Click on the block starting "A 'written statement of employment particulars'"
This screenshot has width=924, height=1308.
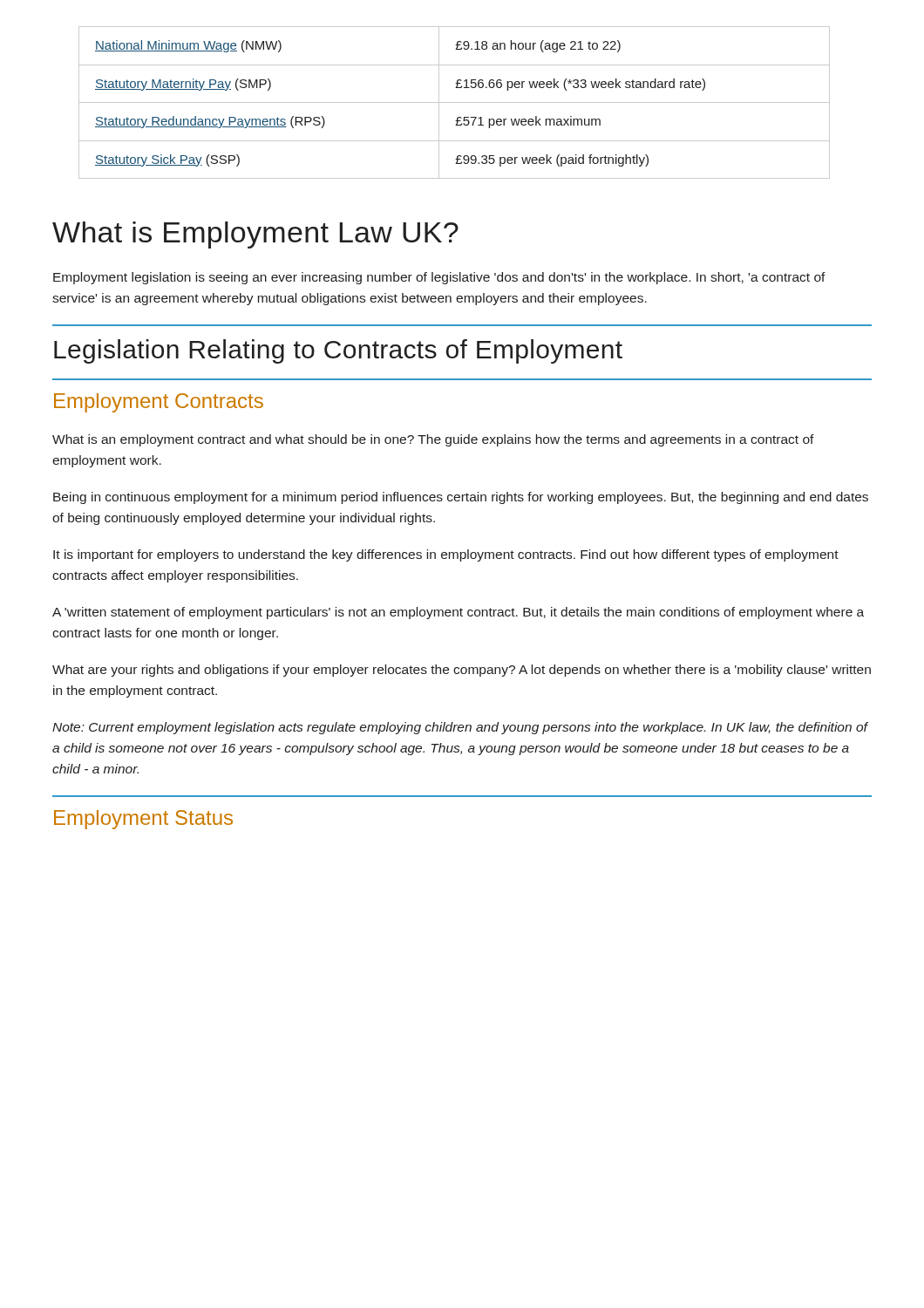[x=458, y=622]
